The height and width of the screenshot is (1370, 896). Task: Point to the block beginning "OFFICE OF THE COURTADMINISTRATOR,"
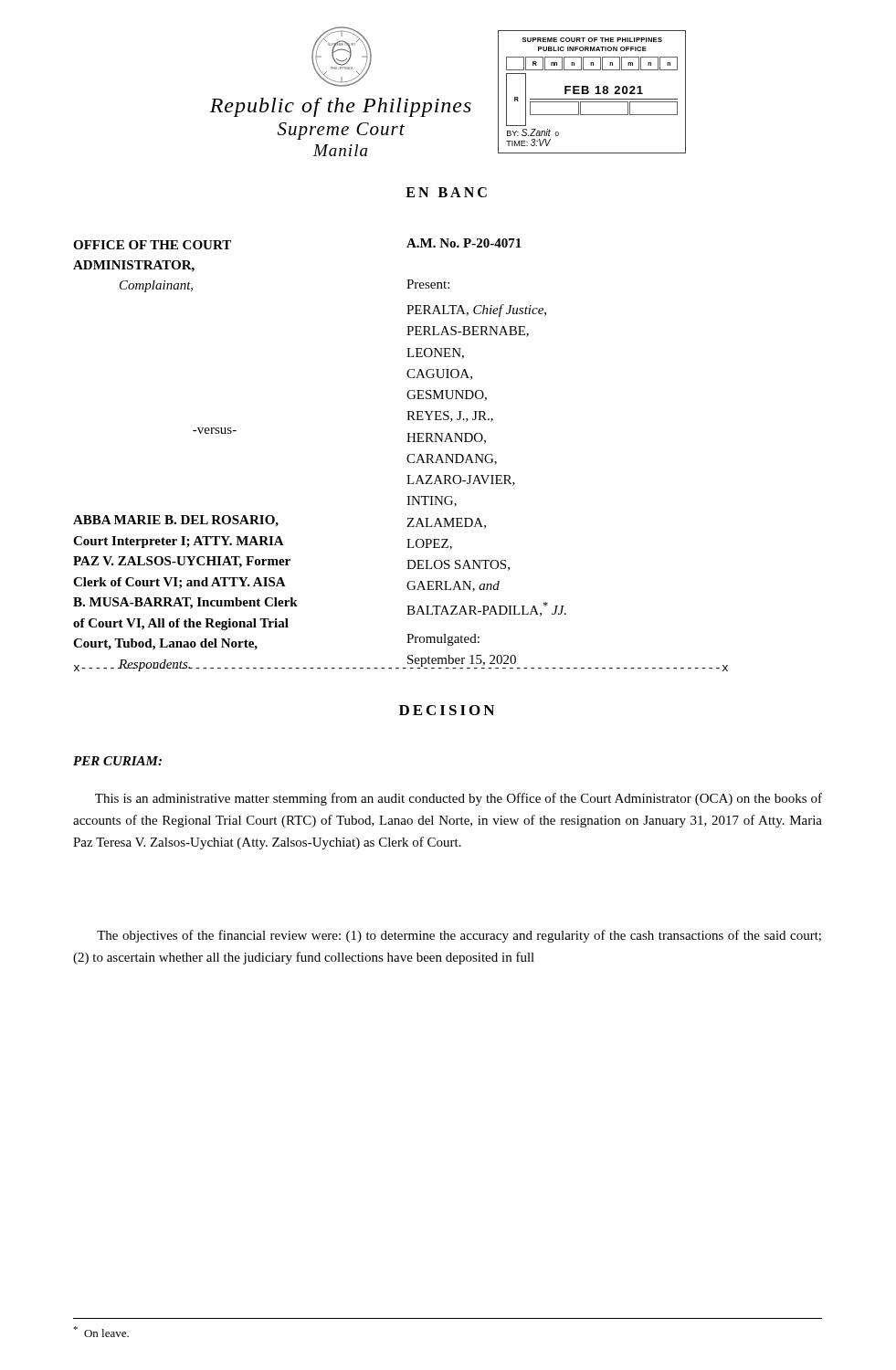point(152,265)
